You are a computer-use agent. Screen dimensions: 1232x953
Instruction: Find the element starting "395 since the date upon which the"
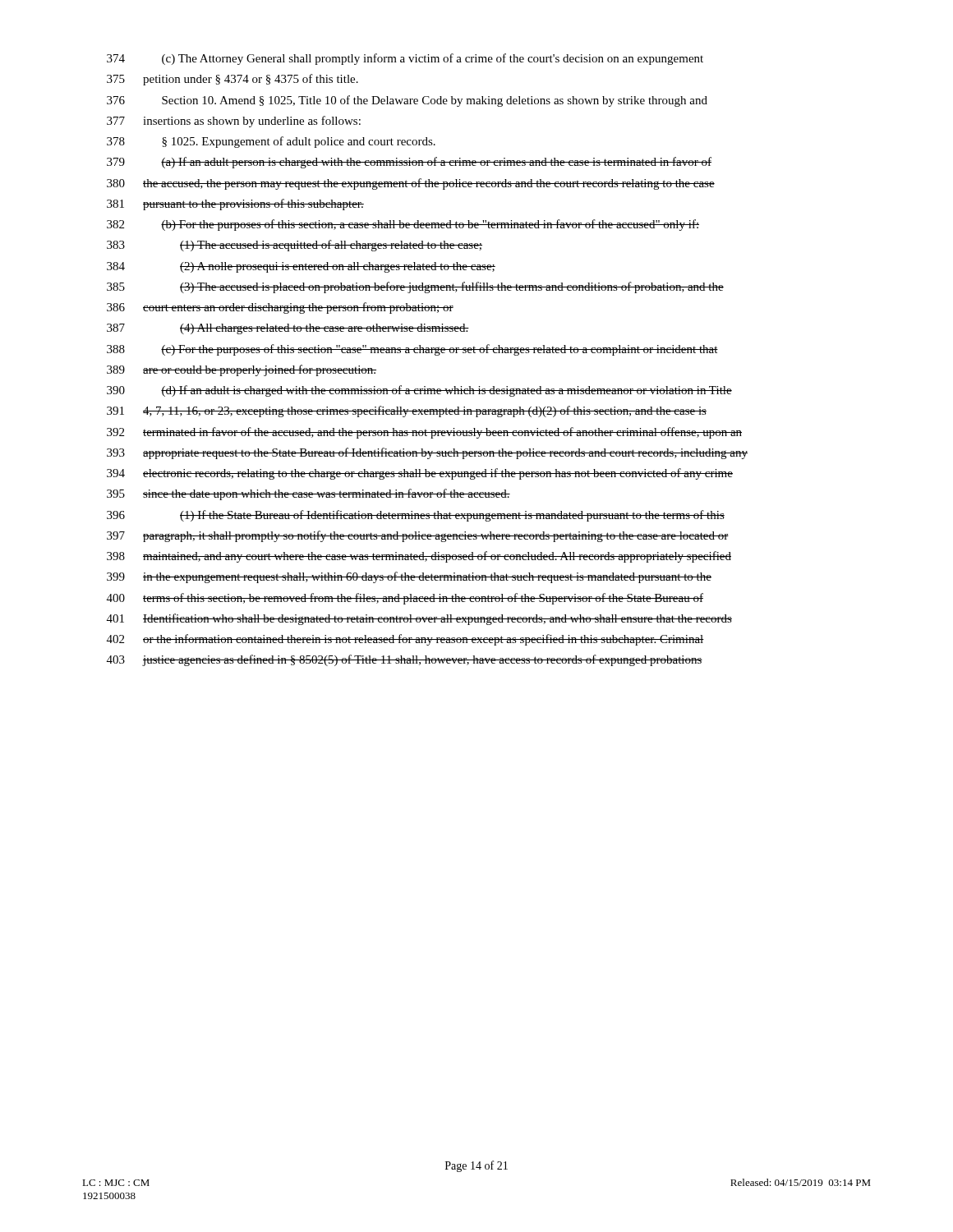(476, 494)
